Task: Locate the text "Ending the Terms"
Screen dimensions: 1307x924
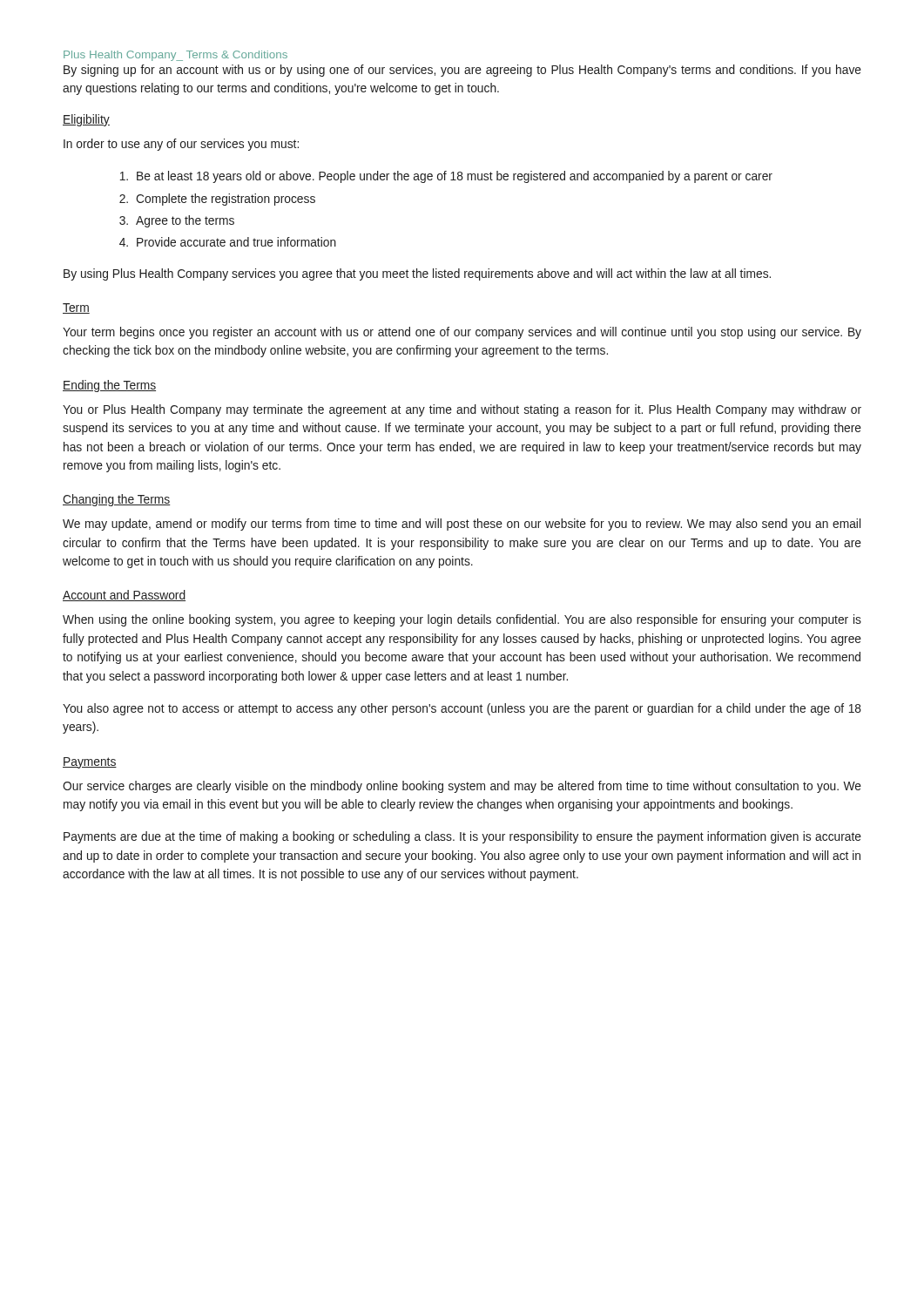Action: point(109,385)
